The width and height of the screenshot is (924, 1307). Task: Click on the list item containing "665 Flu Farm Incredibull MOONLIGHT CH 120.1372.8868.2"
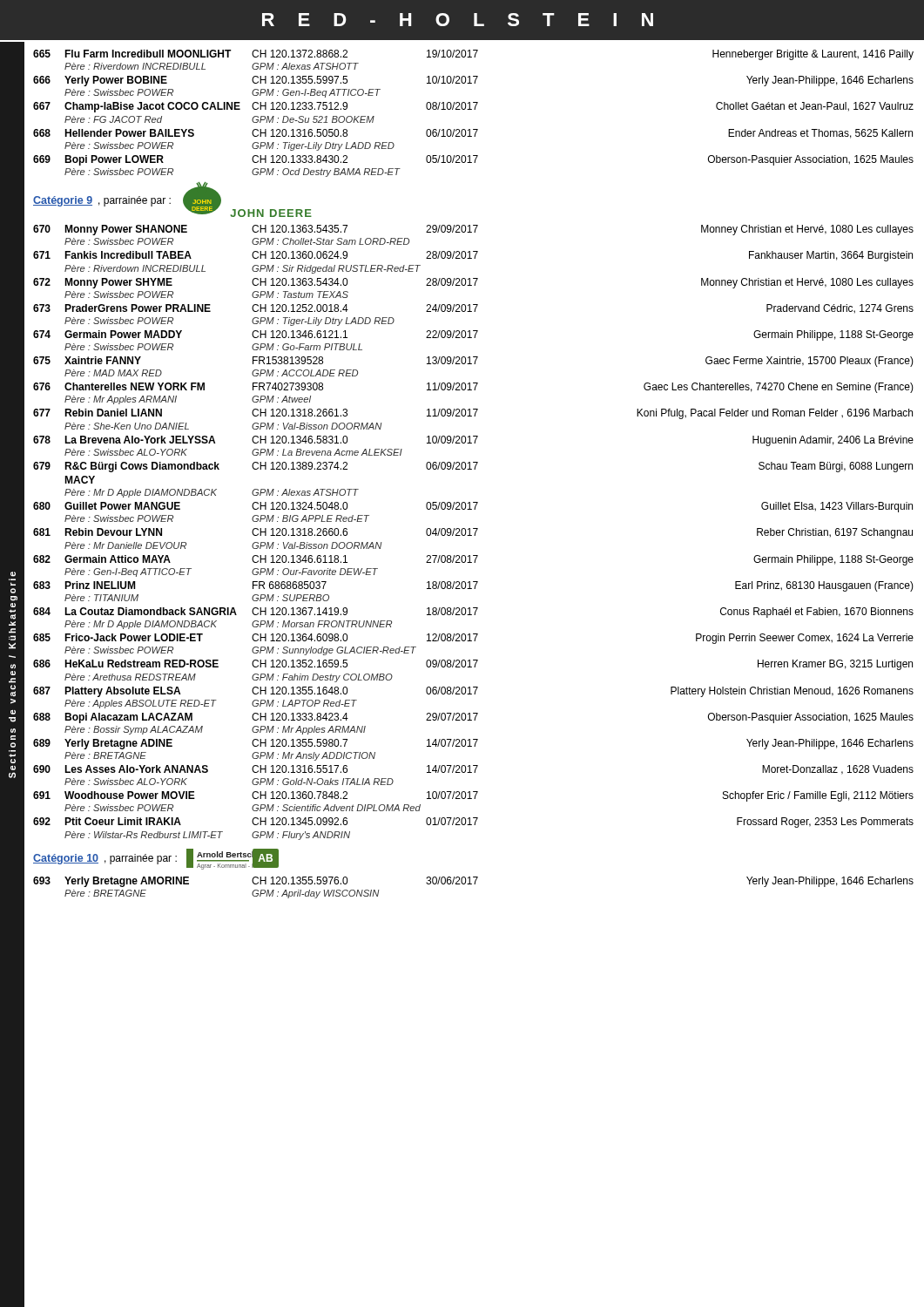pos(475,54)
